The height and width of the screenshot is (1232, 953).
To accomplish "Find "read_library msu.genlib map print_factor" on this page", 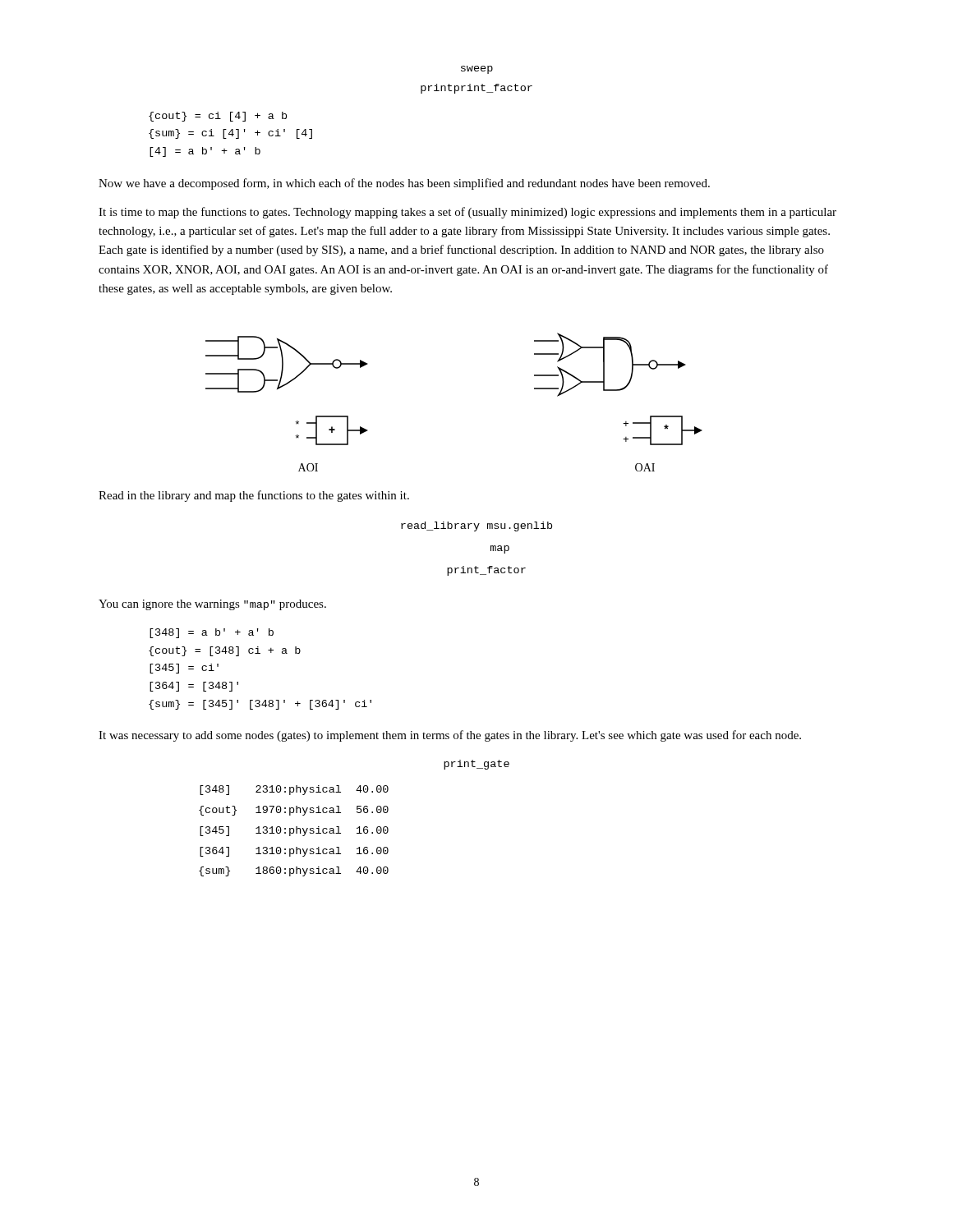I will click(x=476, y=526).
